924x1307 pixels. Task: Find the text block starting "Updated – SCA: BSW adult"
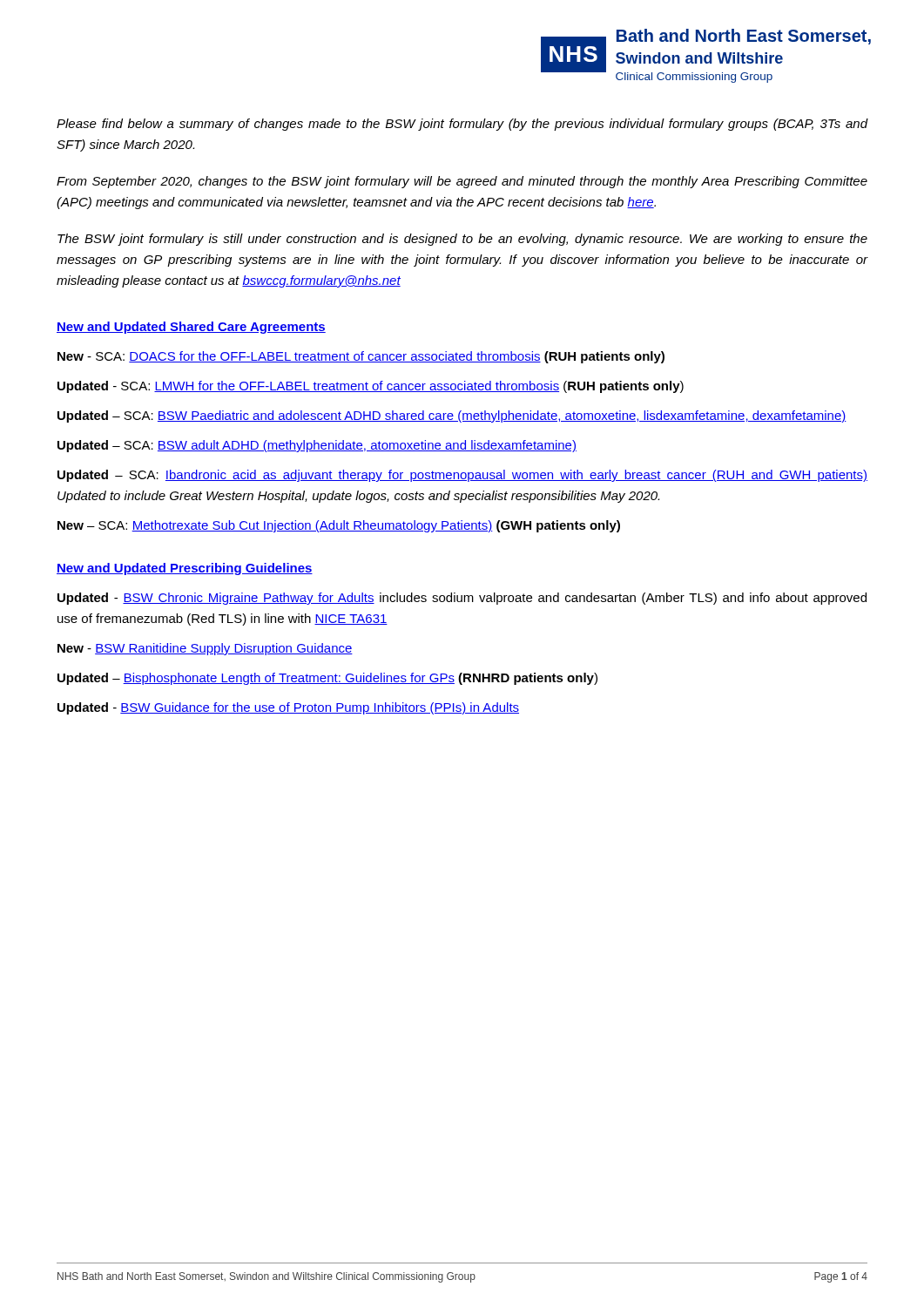pyautogui.click(x=317, y=445)
